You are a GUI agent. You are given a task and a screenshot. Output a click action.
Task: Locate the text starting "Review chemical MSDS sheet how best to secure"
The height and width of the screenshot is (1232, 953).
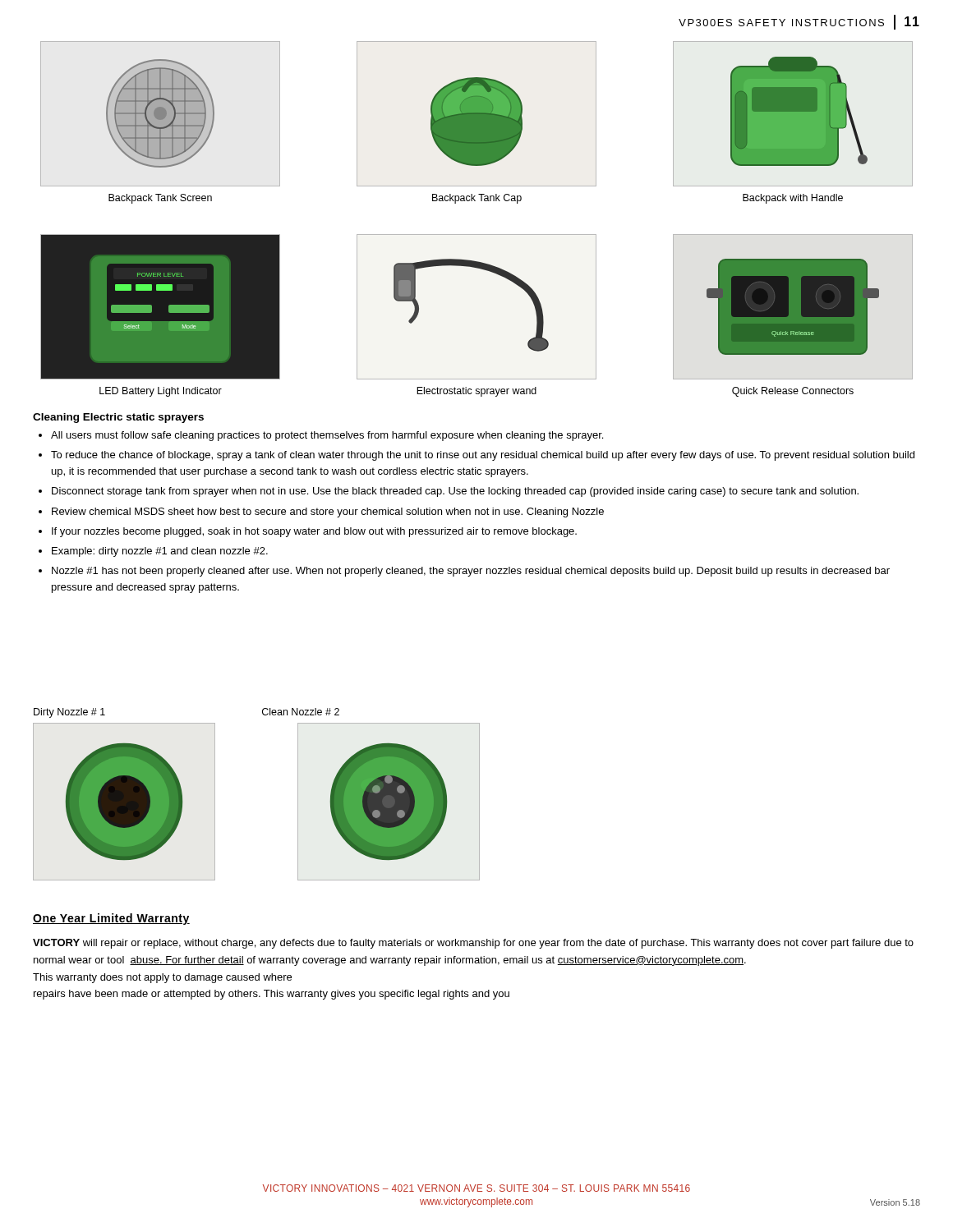tap(328, 511)
